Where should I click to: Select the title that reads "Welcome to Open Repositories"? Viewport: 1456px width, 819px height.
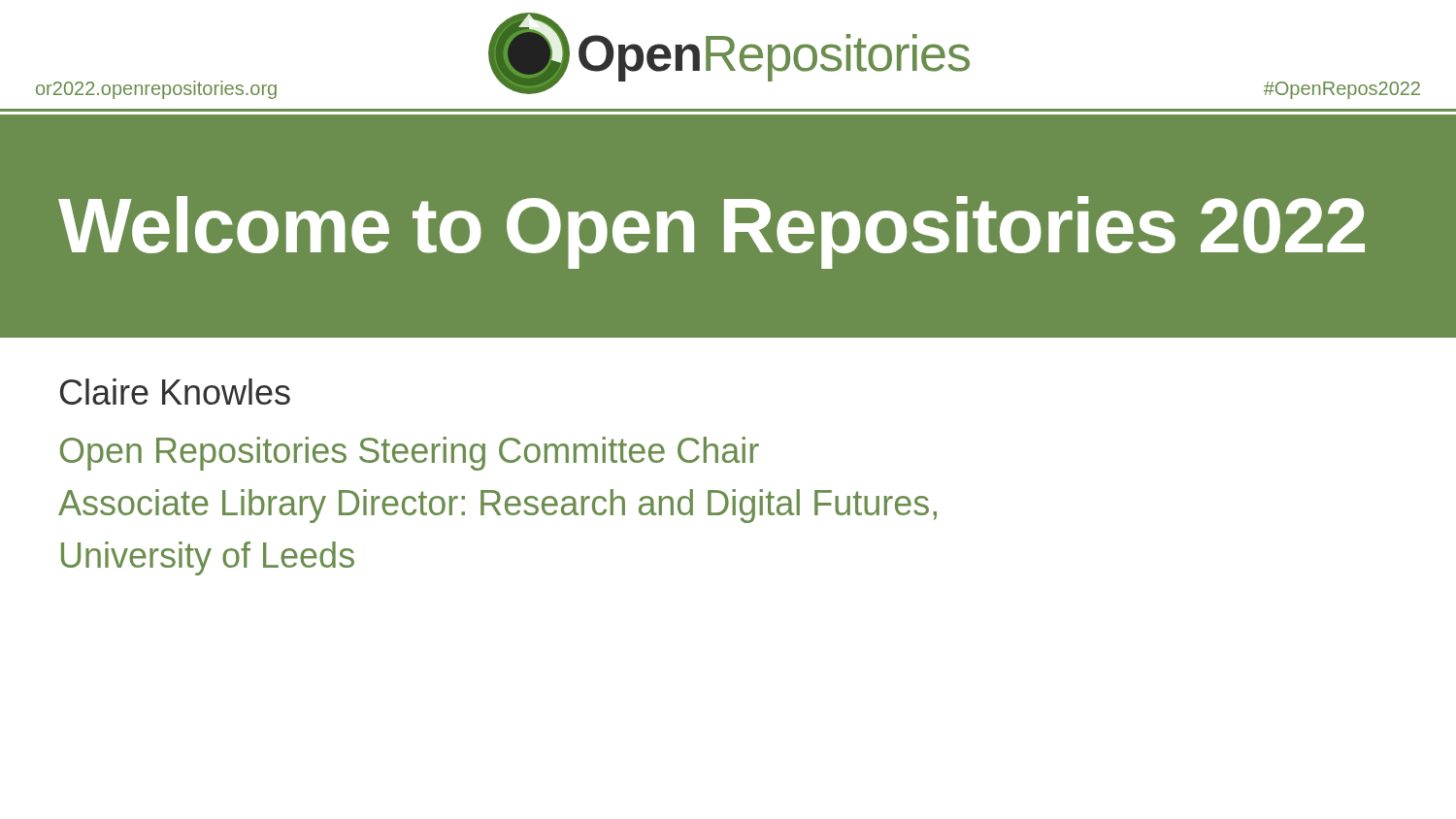[x=713, y=226]
